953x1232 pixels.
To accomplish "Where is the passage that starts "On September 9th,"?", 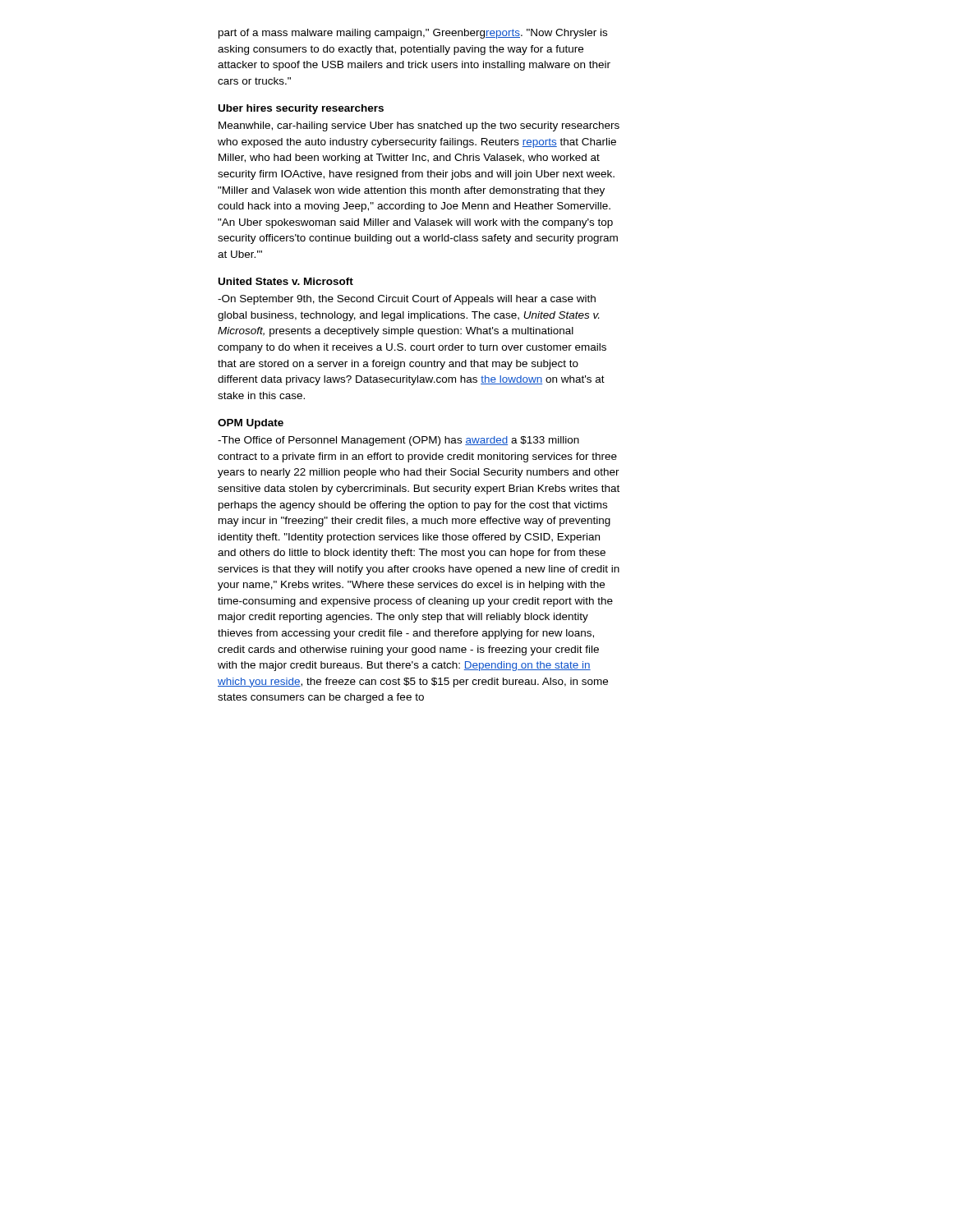I will 419,347.
